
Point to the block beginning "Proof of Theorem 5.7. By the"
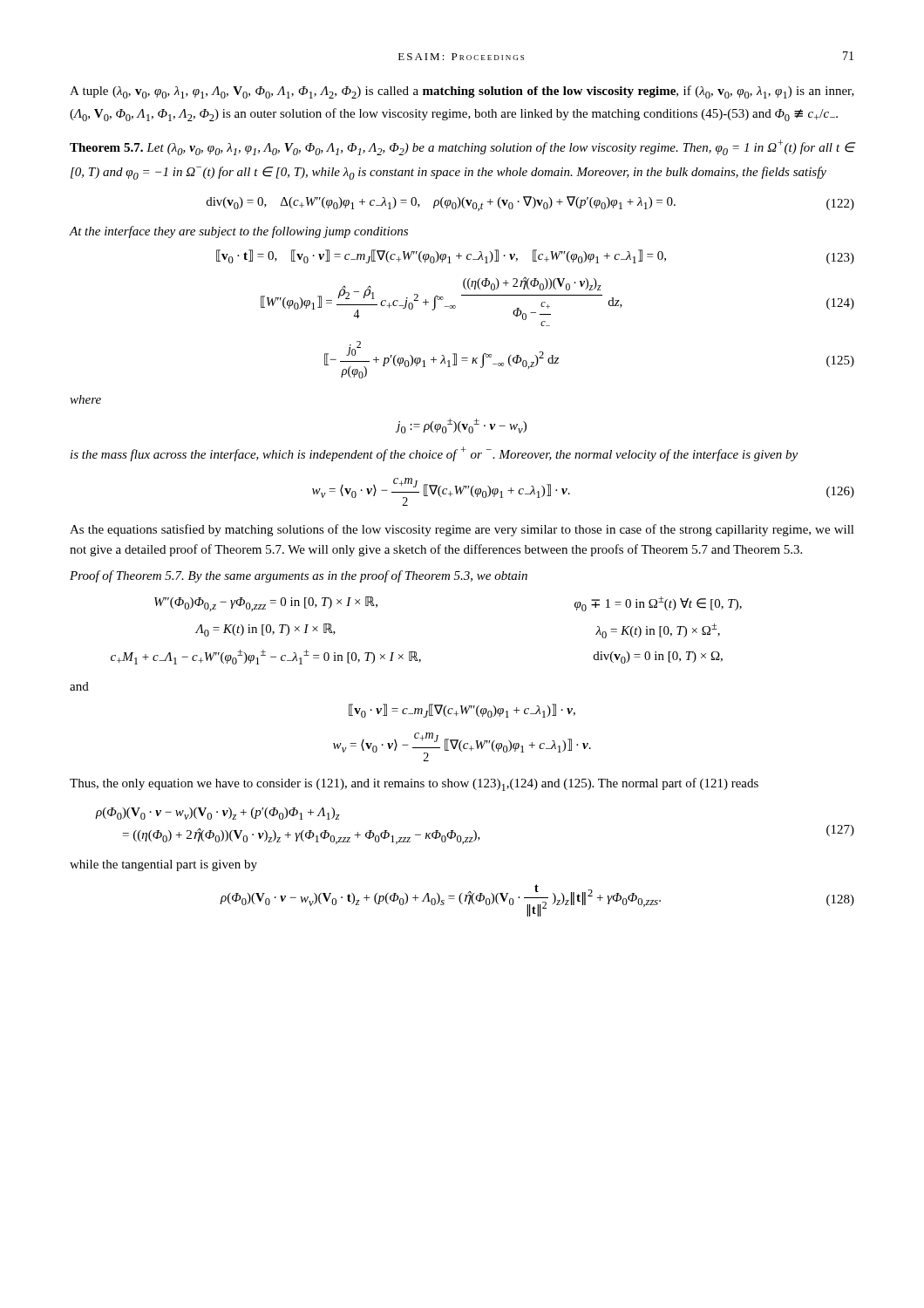pos(299,576)
